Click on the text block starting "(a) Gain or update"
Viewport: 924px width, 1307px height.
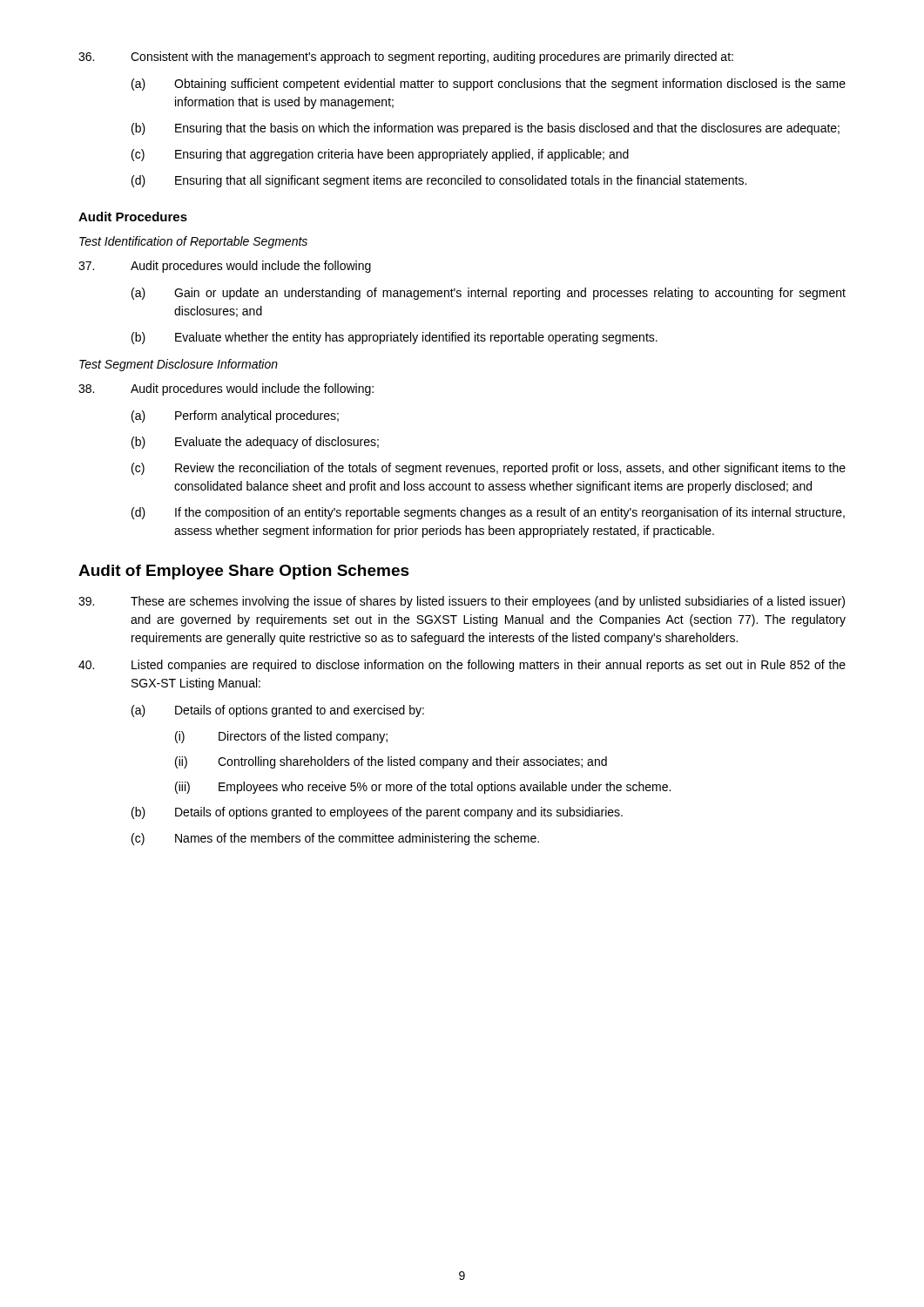coord(488,302)
